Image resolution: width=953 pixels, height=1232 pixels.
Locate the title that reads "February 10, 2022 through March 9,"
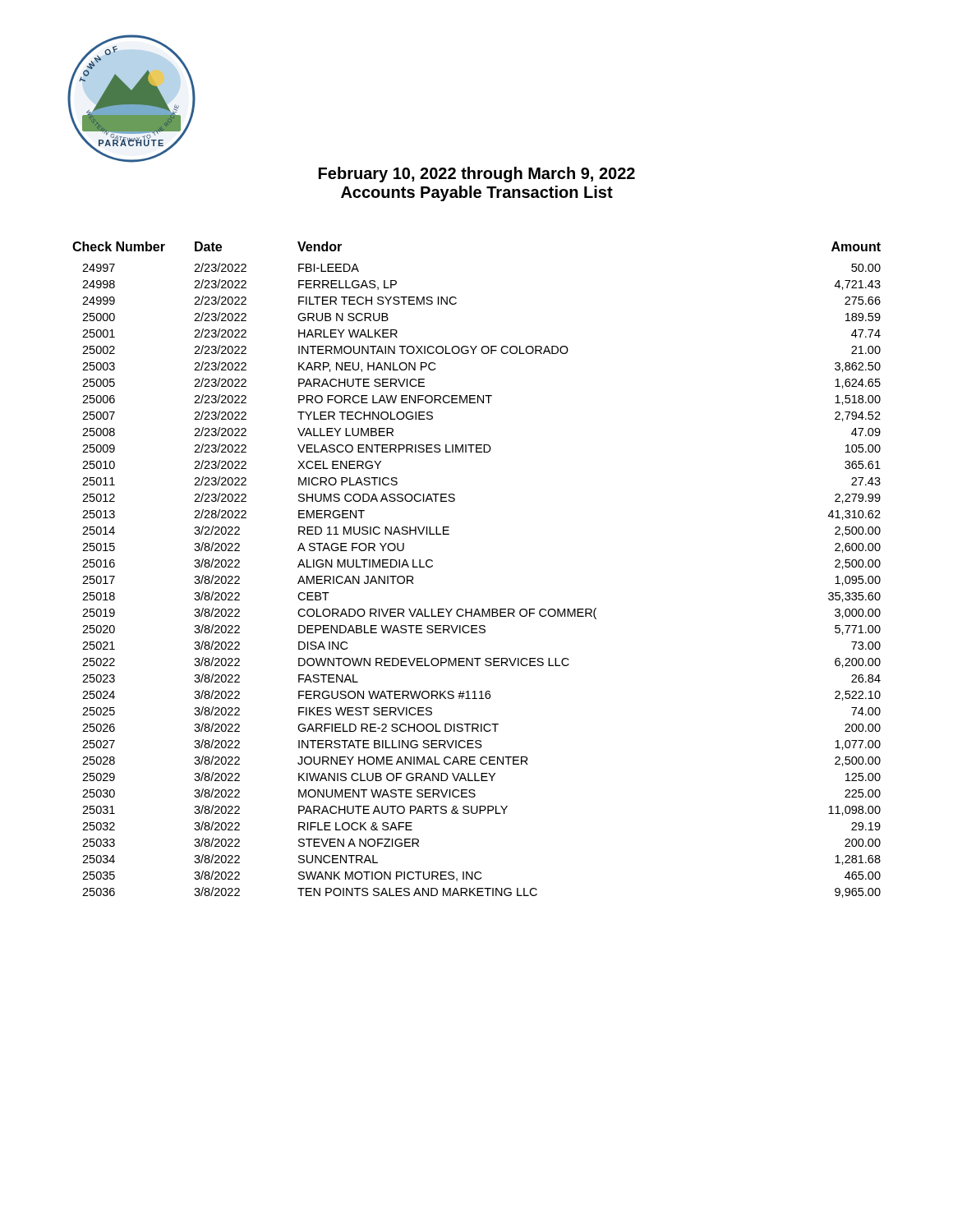coord(476,183)
